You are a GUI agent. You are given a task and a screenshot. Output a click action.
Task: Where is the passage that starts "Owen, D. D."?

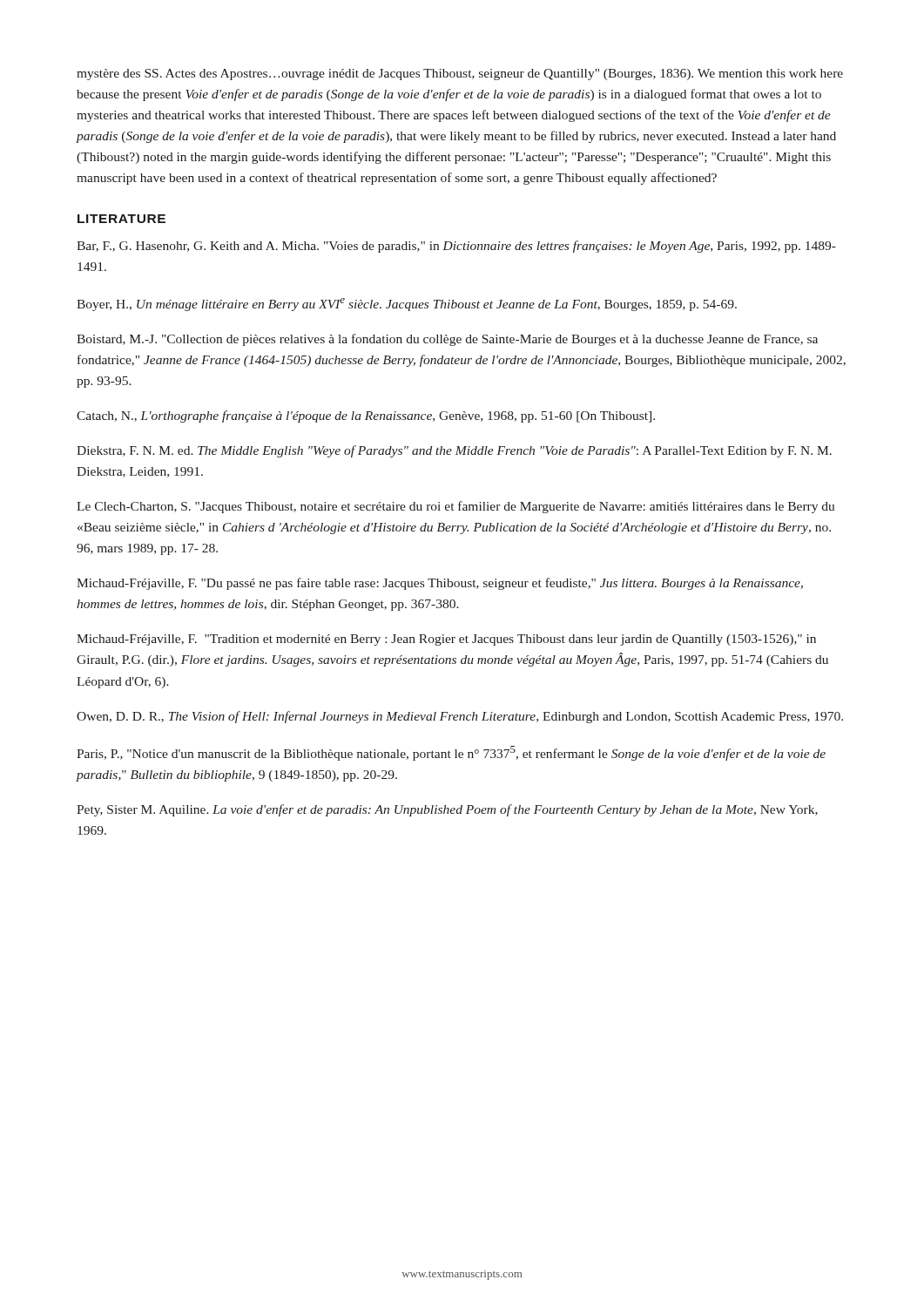(460, 715)
